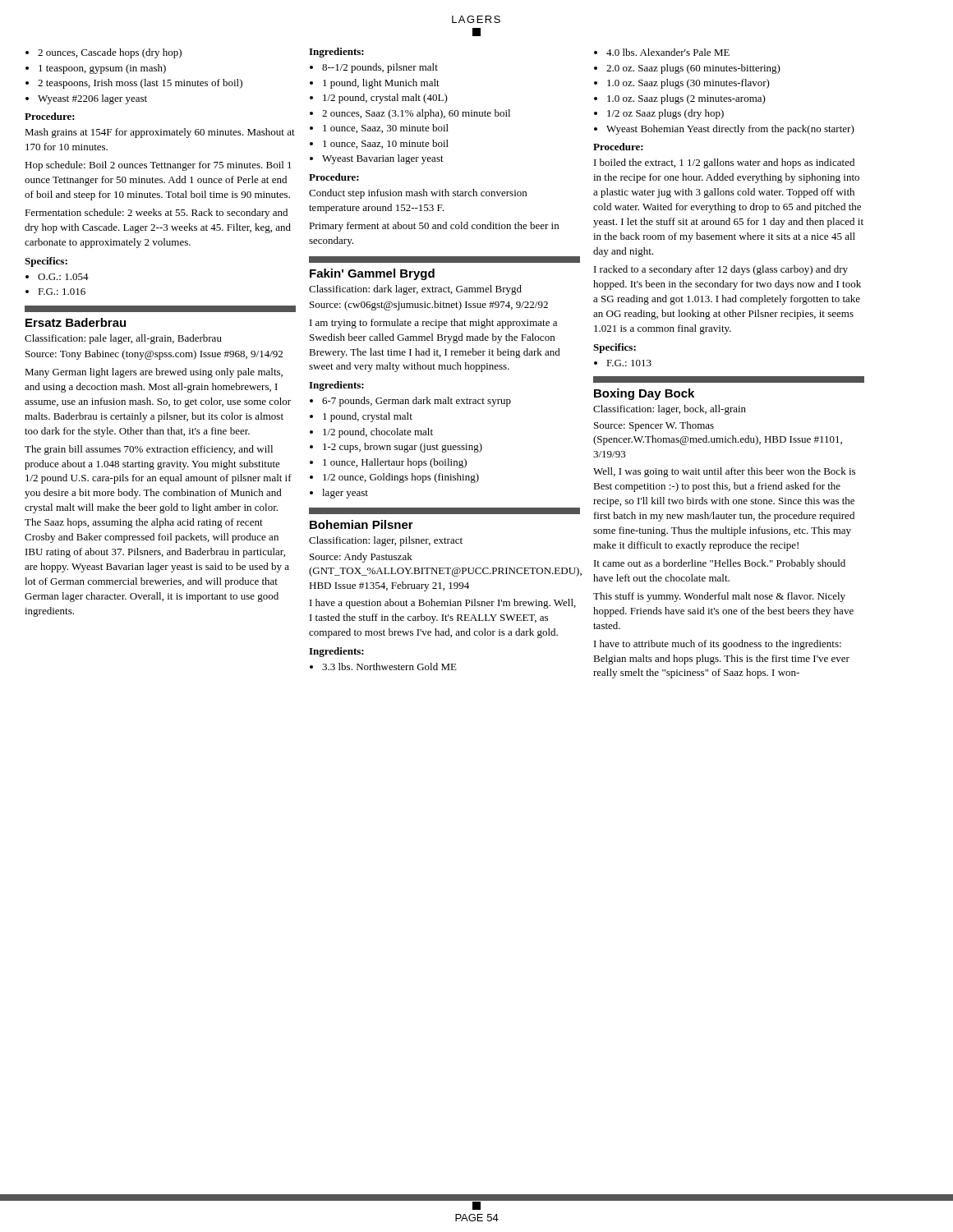Viewport: 953px width, 1232px height.
Task: Locate the list item containing "2 ounces, Cascade hops (dry hop)"
Action: tap(160, 52)
